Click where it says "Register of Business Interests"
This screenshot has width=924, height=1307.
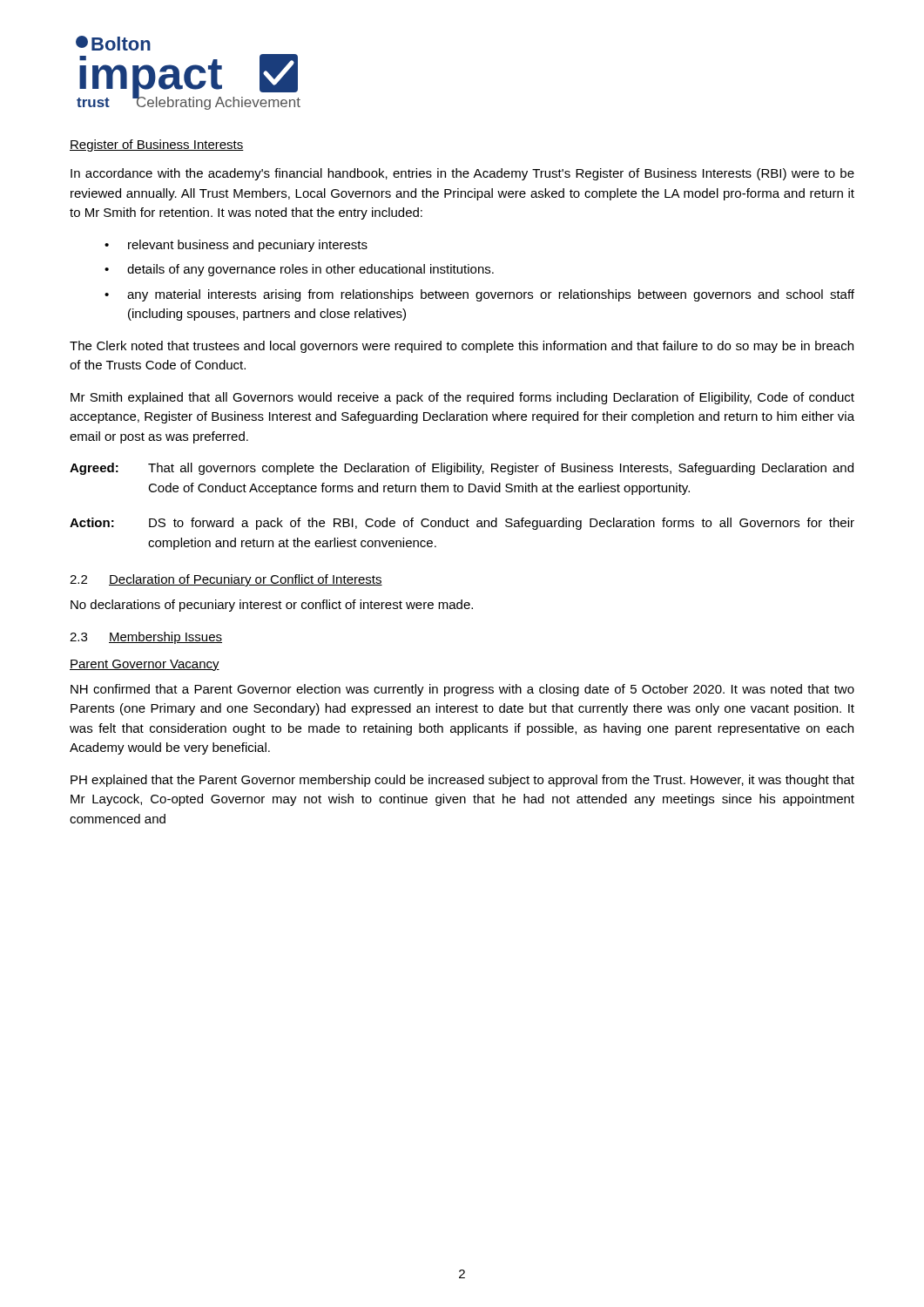(156, 144)
